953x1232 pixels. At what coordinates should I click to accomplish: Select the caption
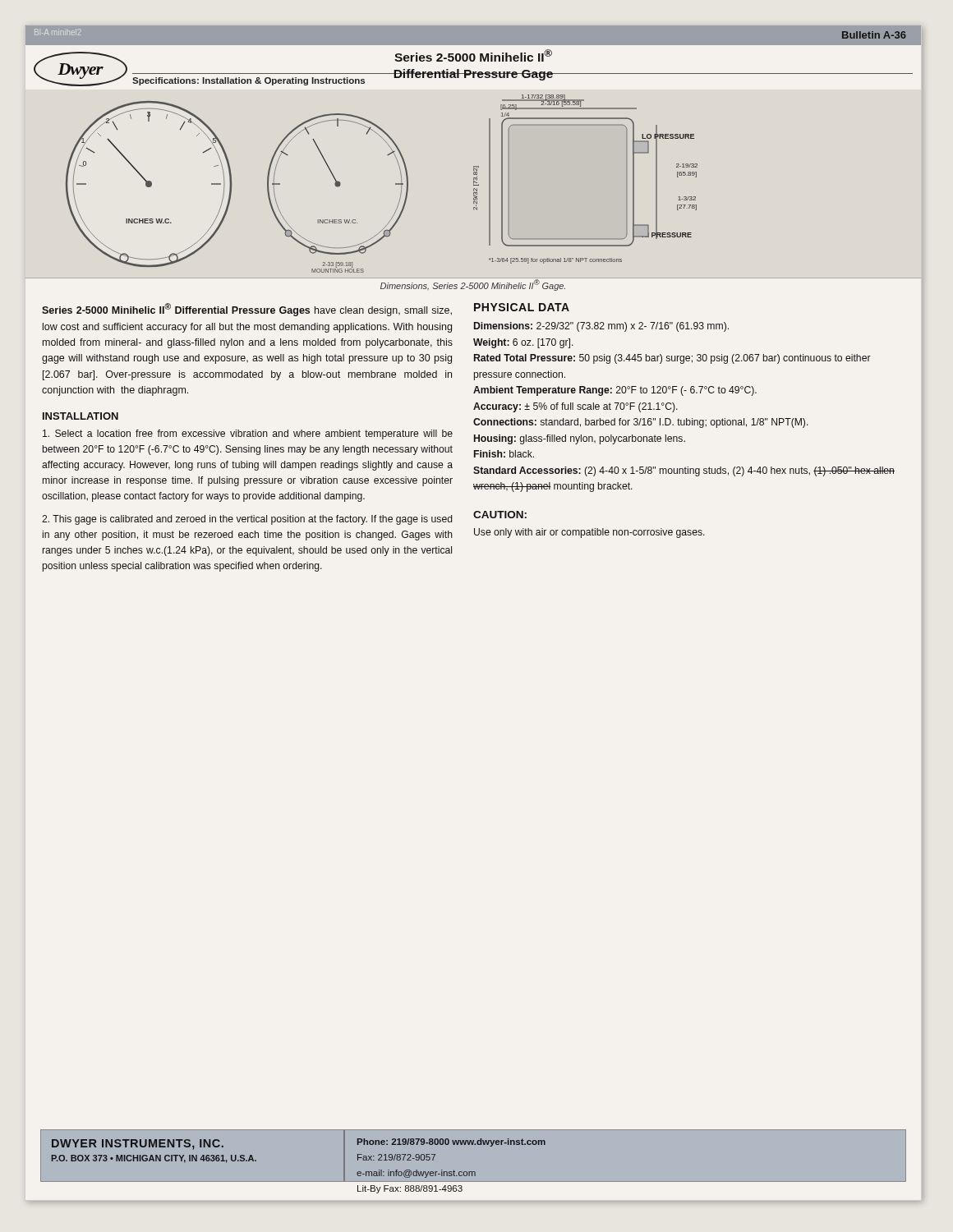pyautogui.click(x=473, y=284)
